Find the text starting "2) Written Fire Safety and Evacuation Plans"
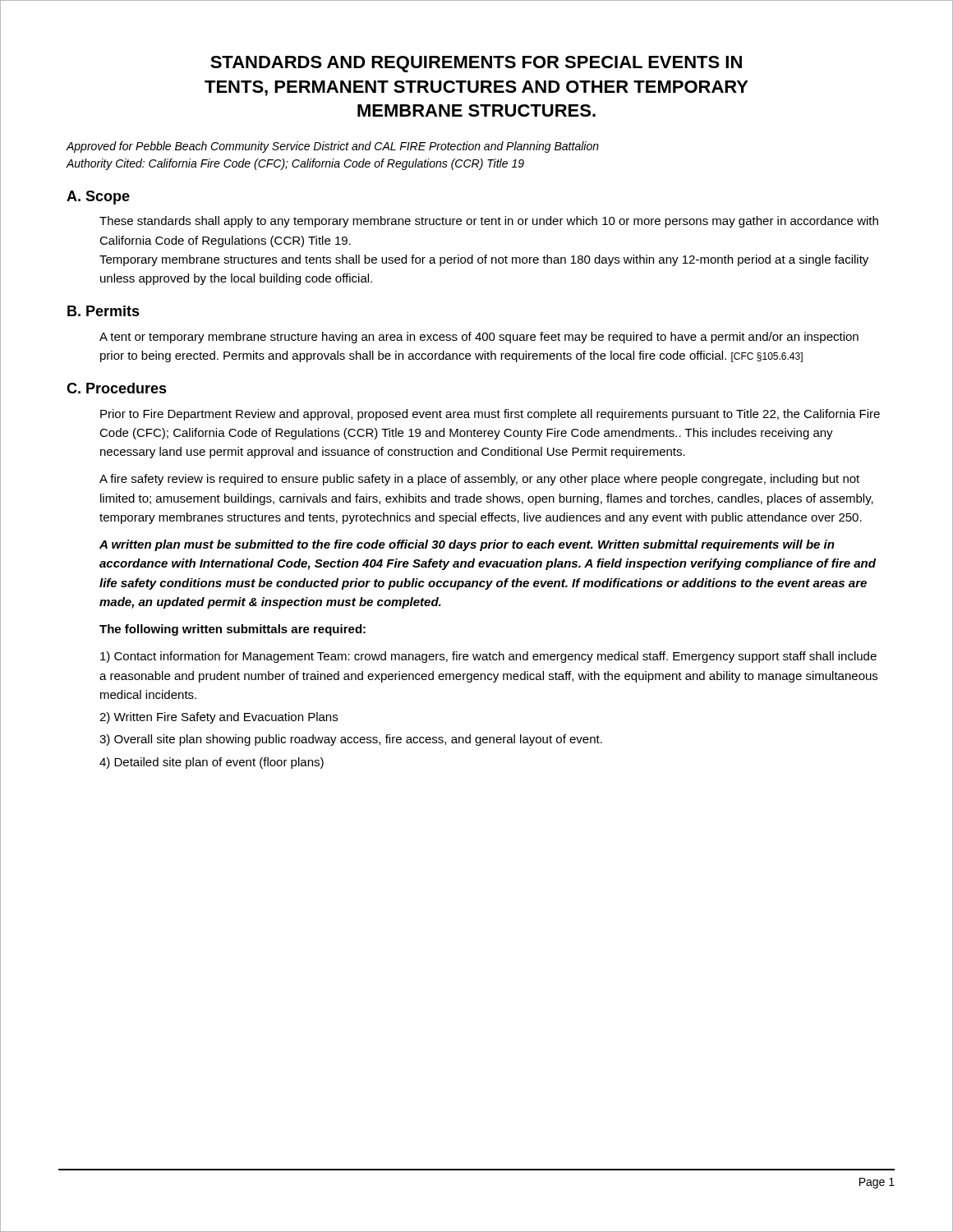 pyautogui.click(x=219, y=717)
